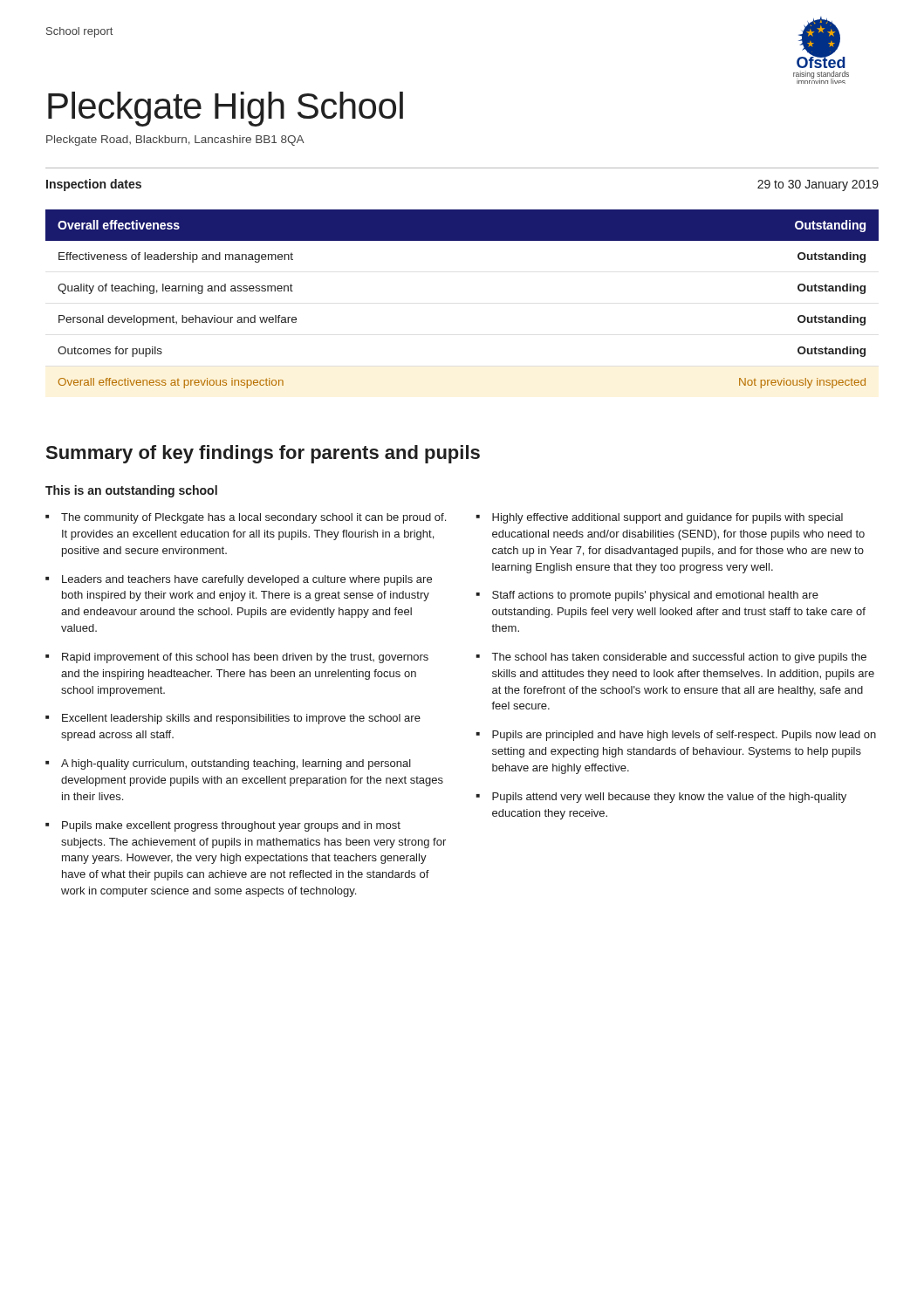Select the text block starting "■ Pupils are"

coord(676,751)
